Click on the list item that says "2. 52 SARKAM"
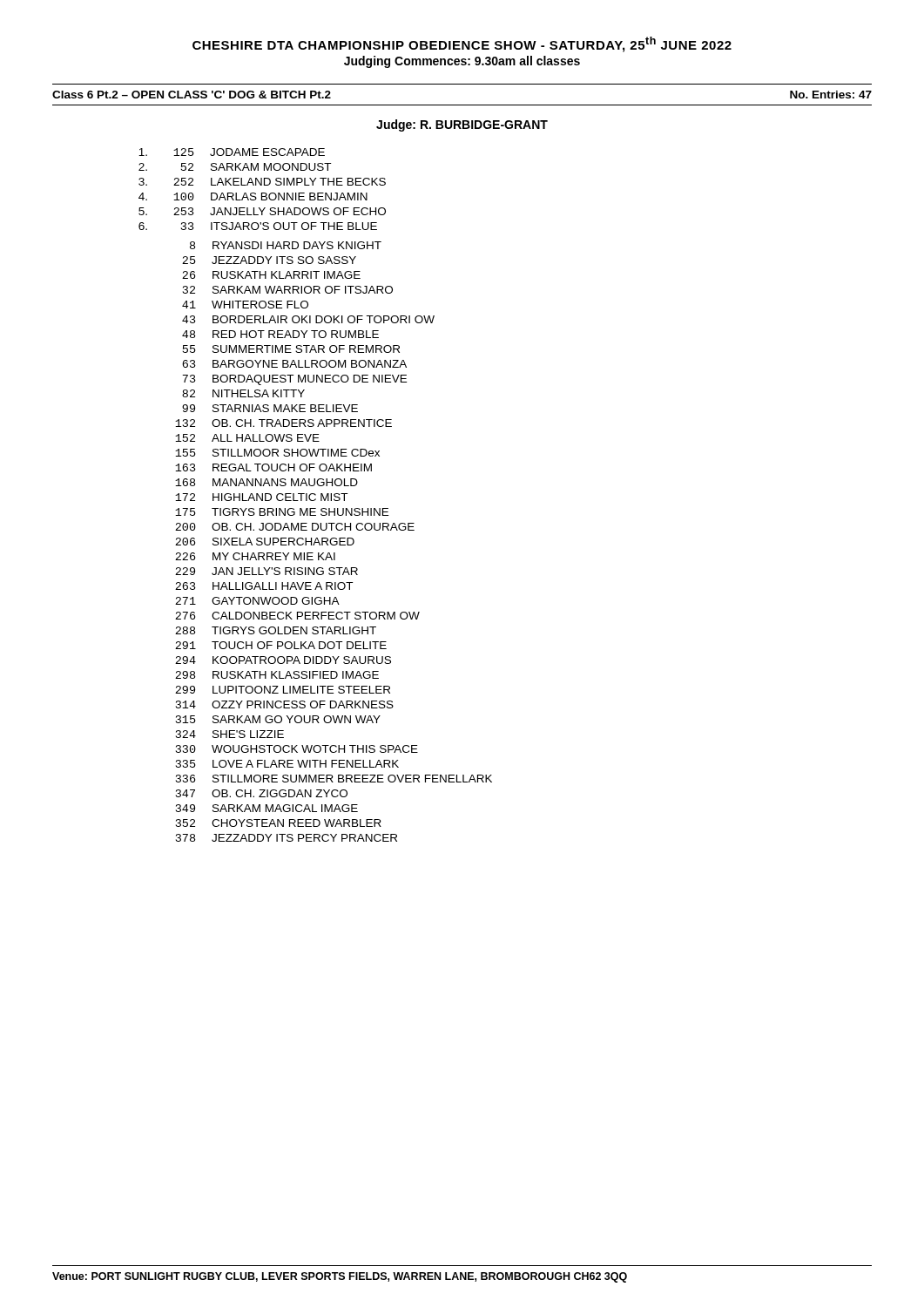Screen dimensions: 1307x924 tap(235, 167)
